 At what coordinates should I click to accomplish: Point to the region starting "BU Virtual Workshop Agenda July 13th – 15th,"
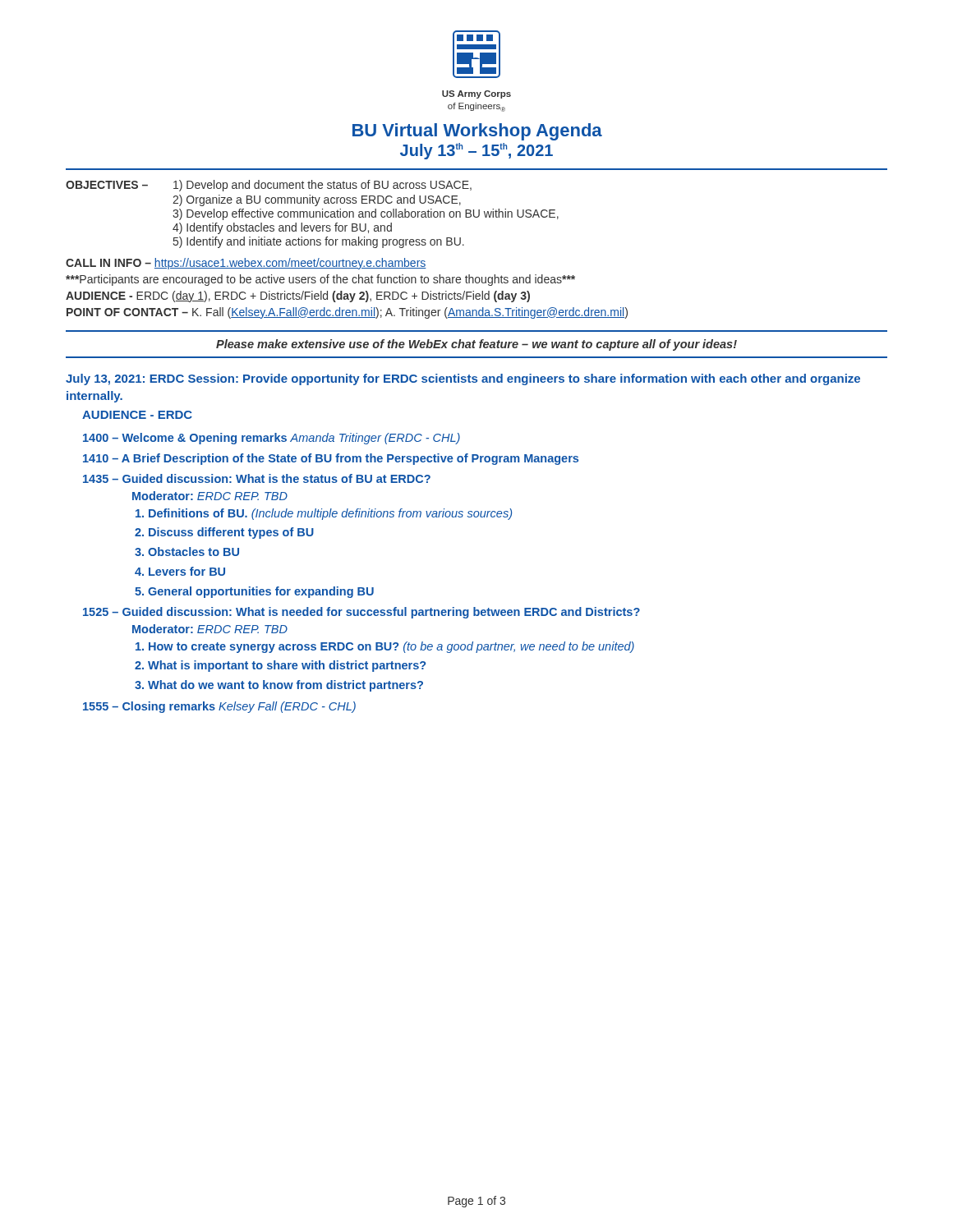pyautogui.click(x=476, y=140)
